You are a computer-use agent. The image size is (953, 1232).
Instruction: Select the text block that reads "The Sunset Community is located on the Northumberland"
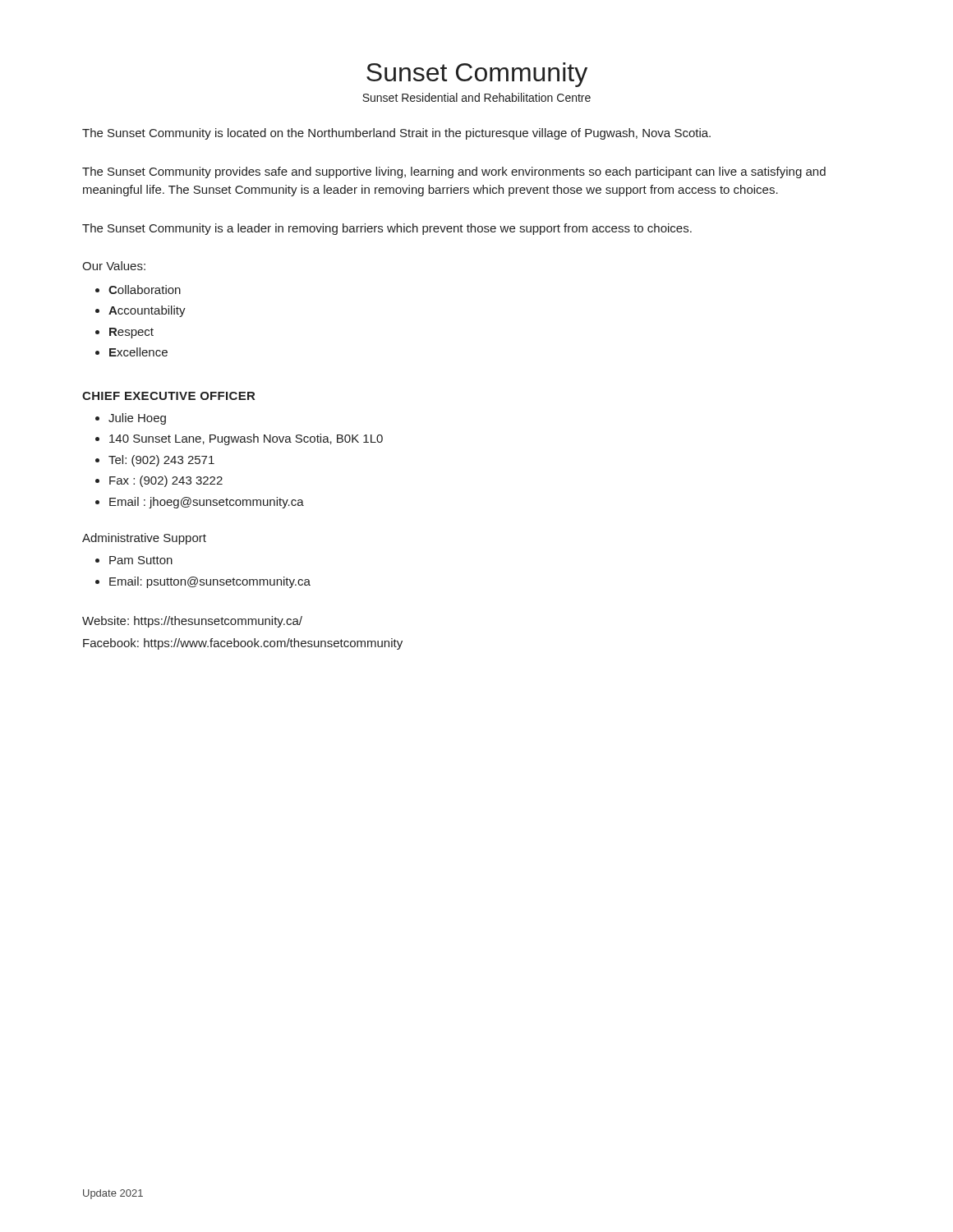[397, 133]
